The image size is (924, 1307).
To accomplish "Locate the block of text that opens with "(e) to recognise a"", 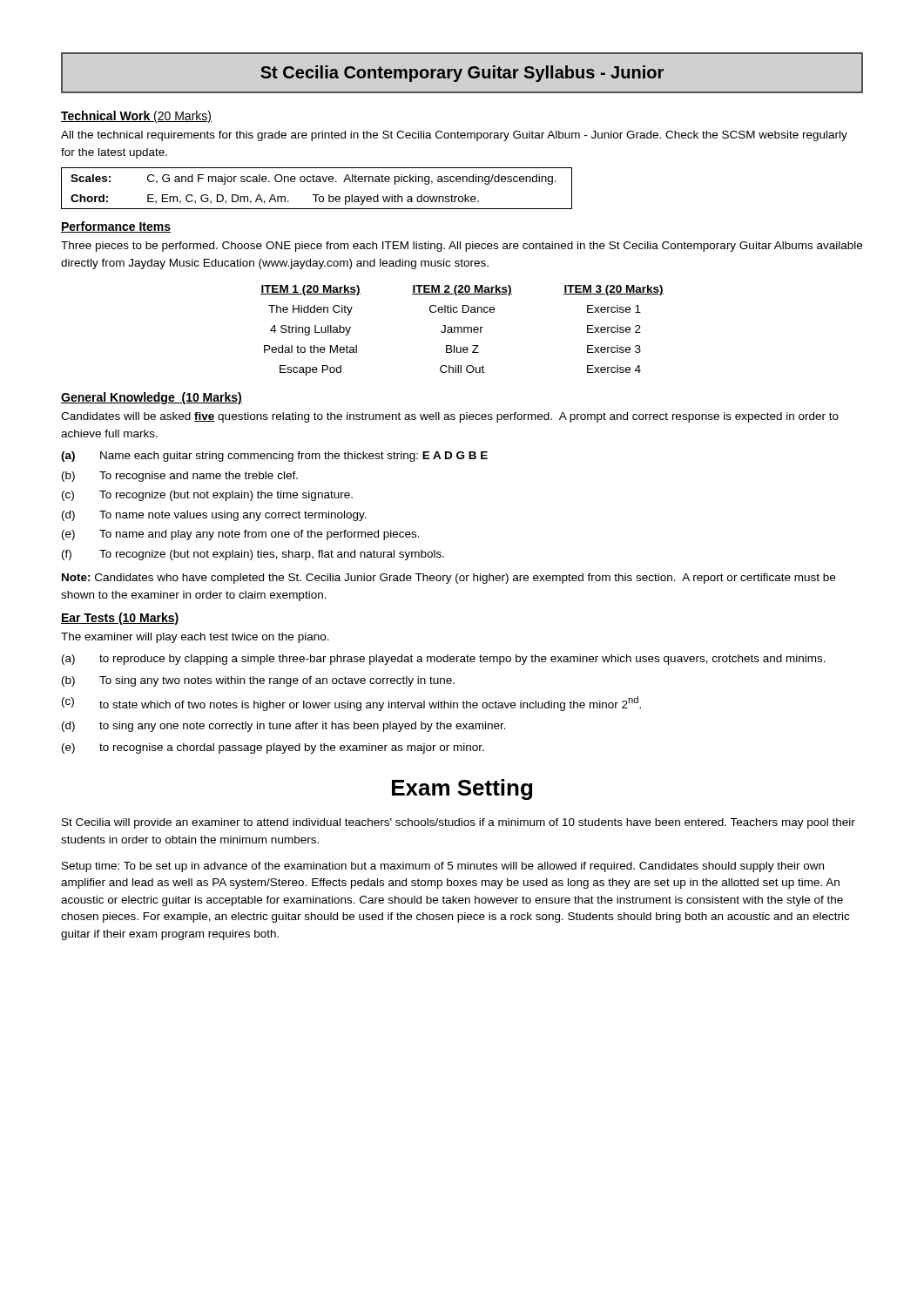I will 462,747.
